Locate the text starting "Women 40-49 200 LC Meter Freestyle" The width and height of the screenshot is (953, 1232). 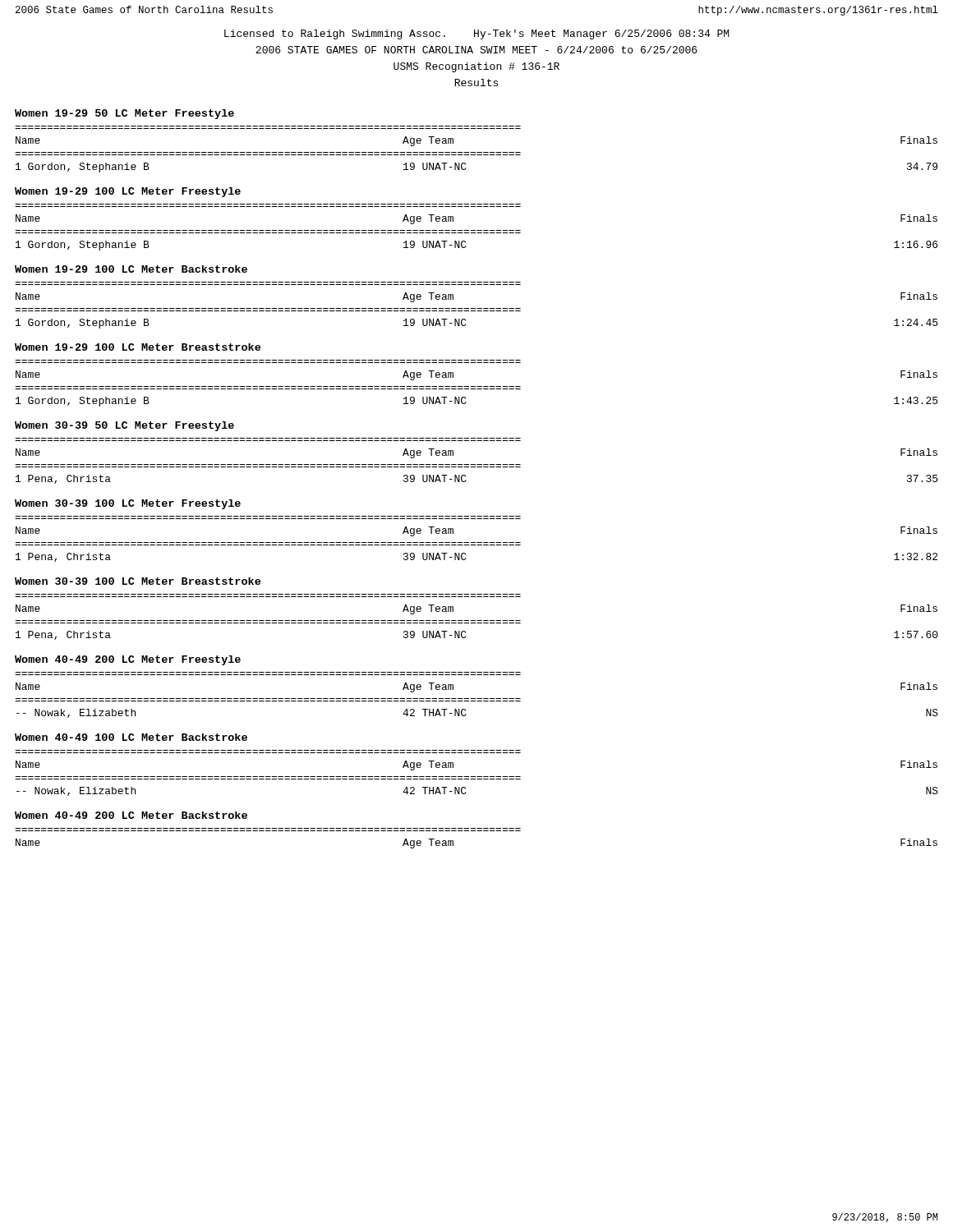128,660
